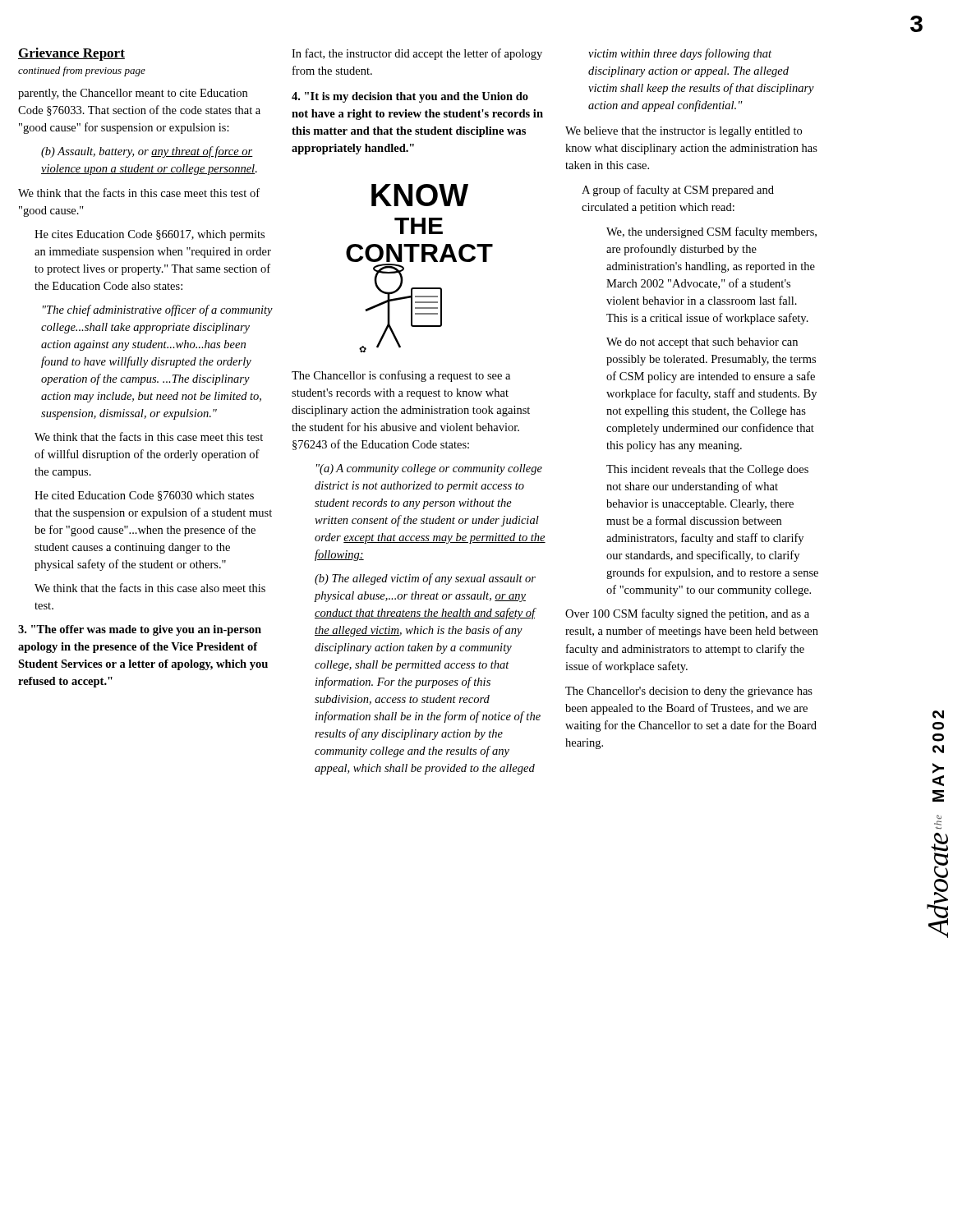The height and width of the screenshot is (1232, 953).
Task: Point to the block beginning "Over 100 CSM faculty"
Action: [693, 640]
